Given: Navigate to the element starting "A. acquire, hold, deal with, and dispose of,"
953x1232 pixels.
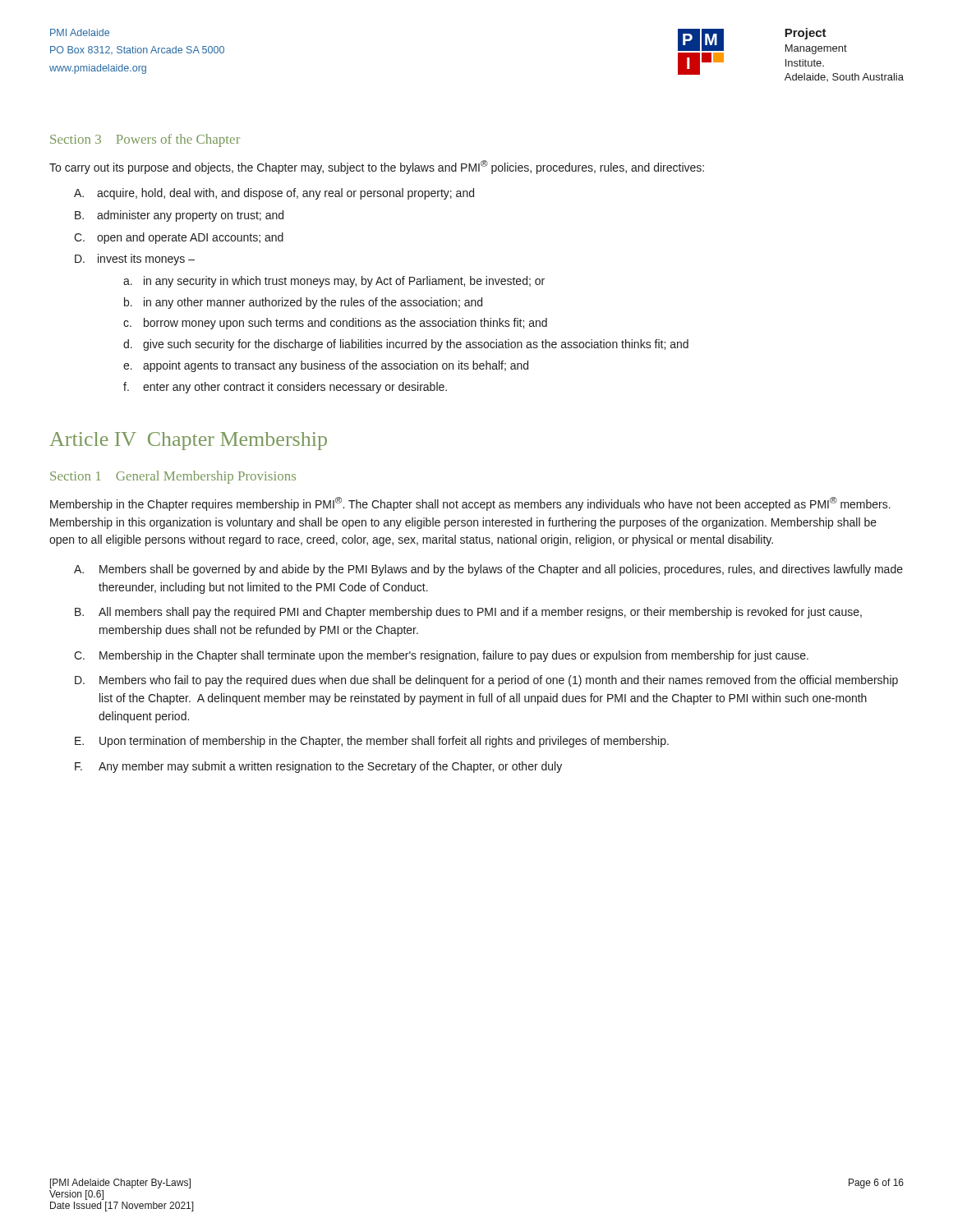Looking at the screenshot, I should (274, 194).
